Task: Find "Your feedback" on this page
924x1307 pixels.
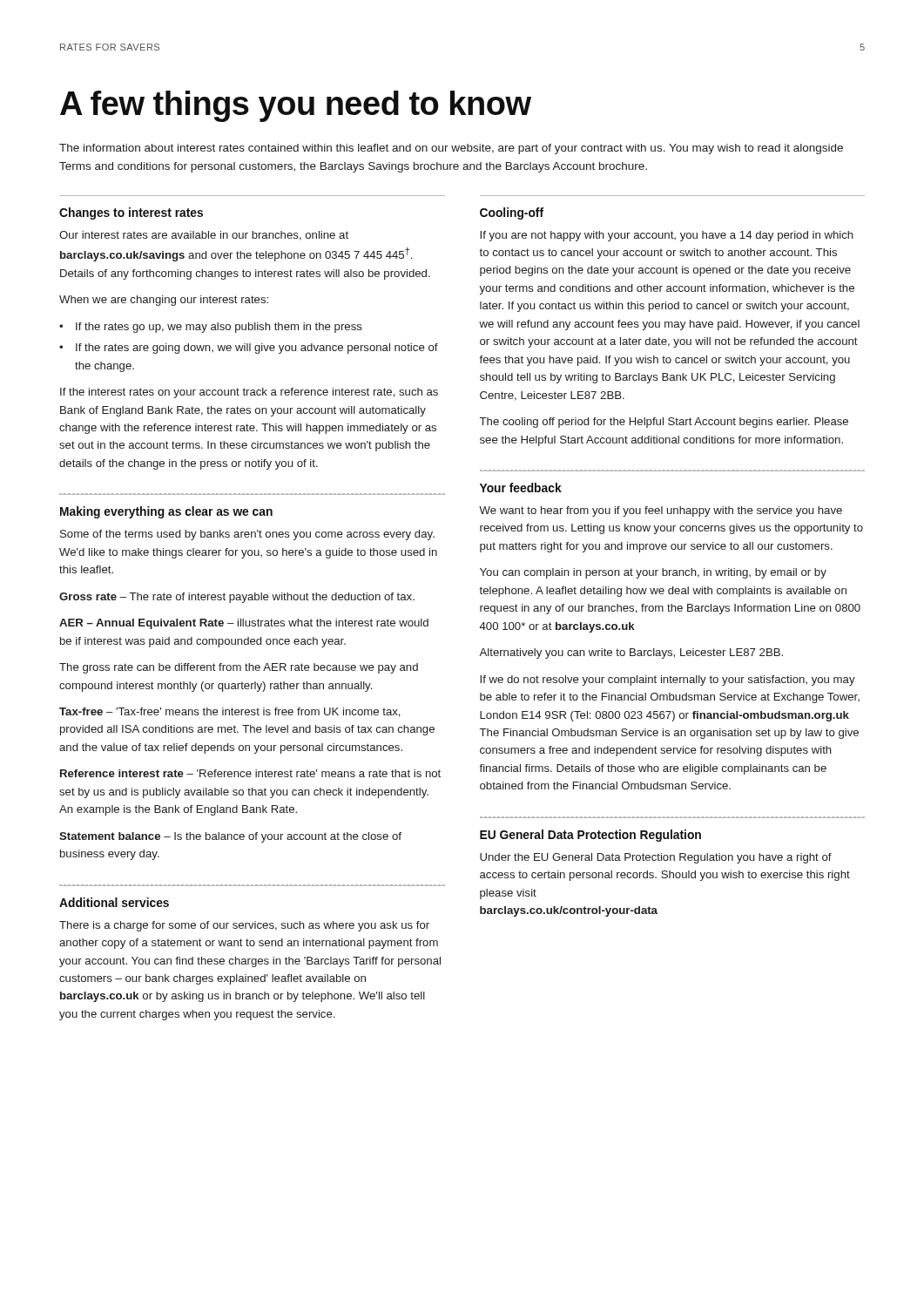Action: coord(520,488)
